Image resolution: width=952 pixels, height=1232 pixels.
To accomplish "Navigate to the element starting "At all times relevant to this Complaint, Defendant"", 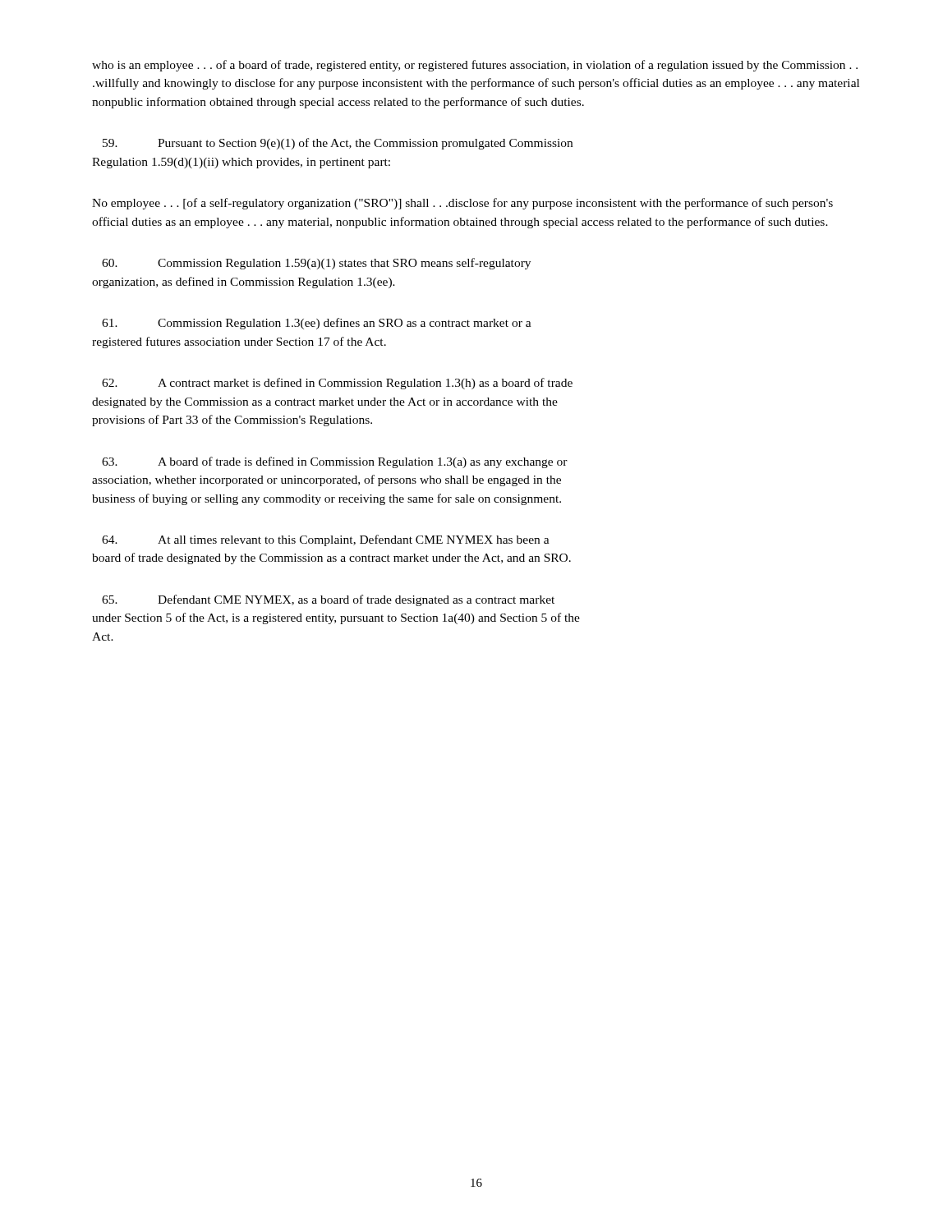I will pyautogui.click(x=481, y=540).
